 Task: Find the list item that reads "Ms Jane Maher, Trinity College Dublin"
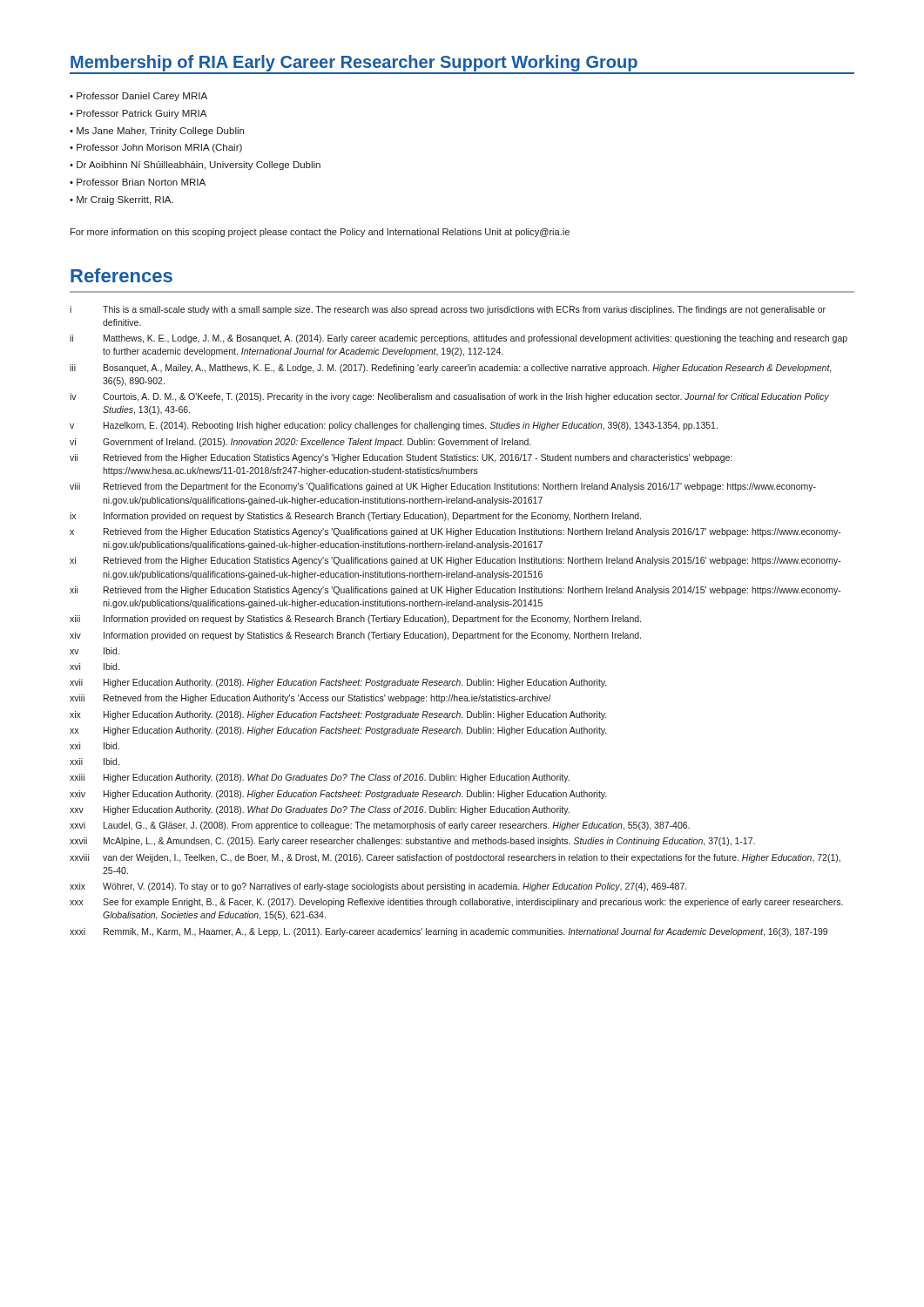pos(160,130)
